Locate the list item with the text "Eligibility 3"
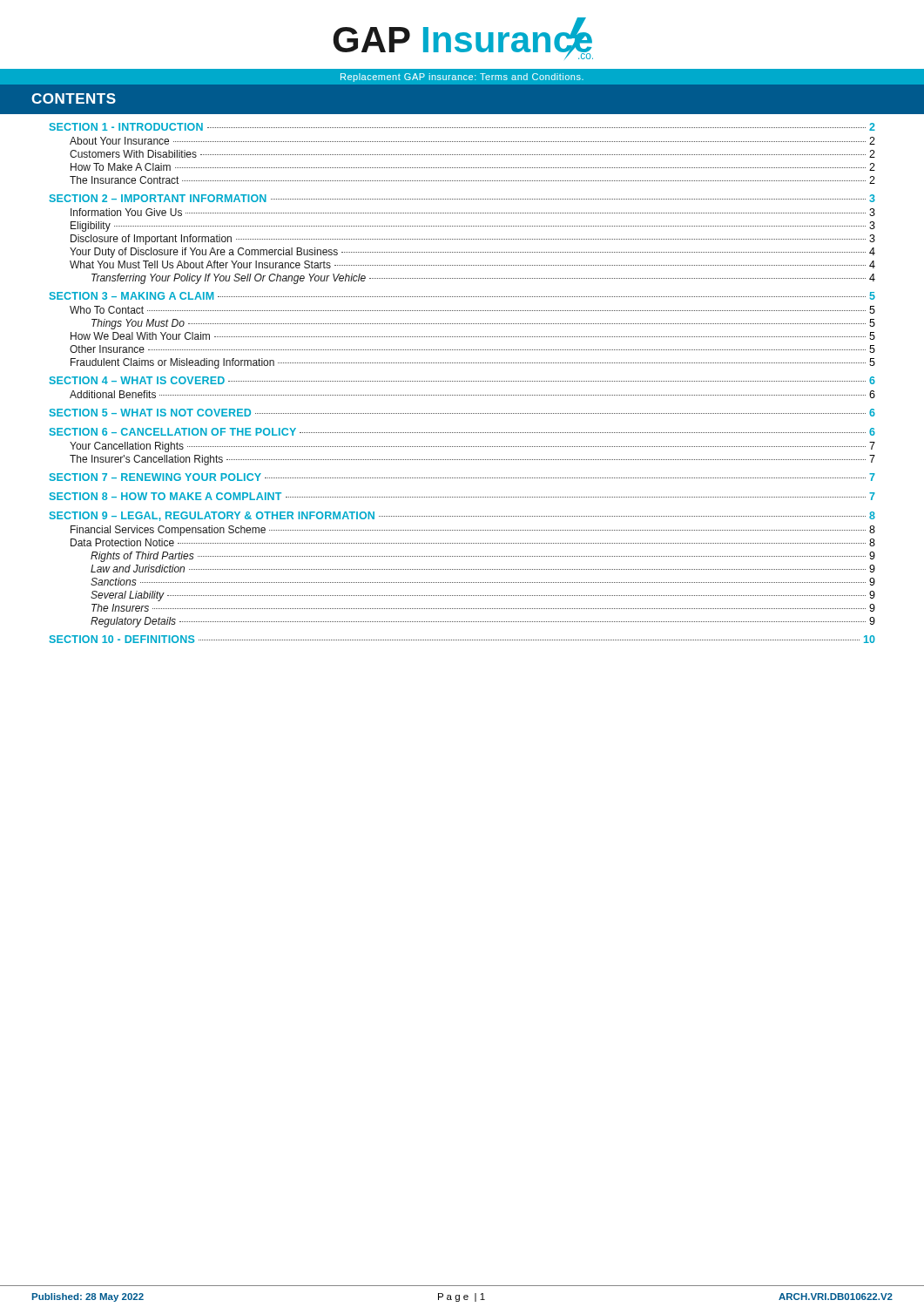Image resolution: width=924 pixels, height=1307 pixels. pyautogui.click(x=472, y=226)
